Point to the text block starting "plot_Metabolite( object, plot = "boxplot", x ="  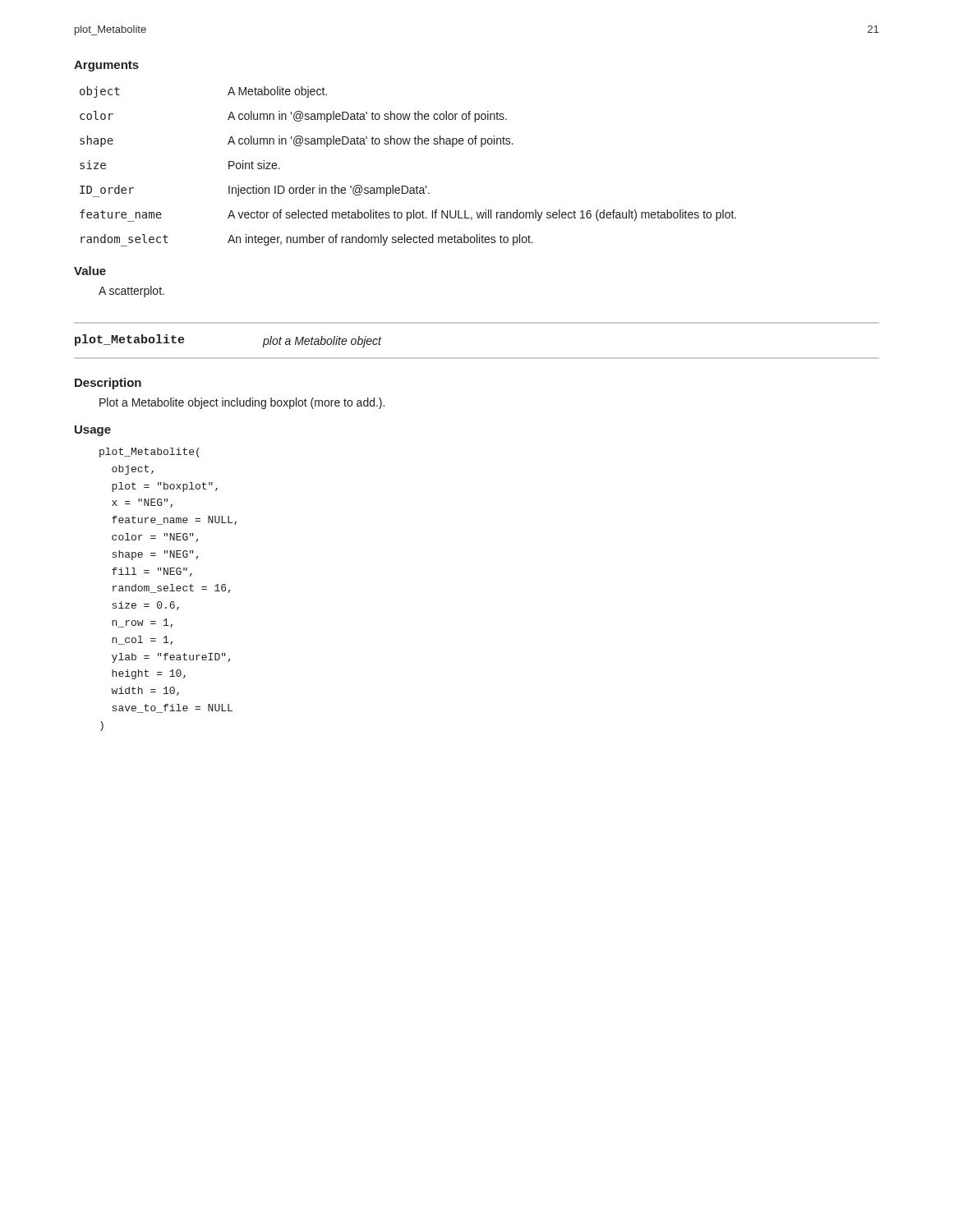pyautogui.click(x=150, y=453)
